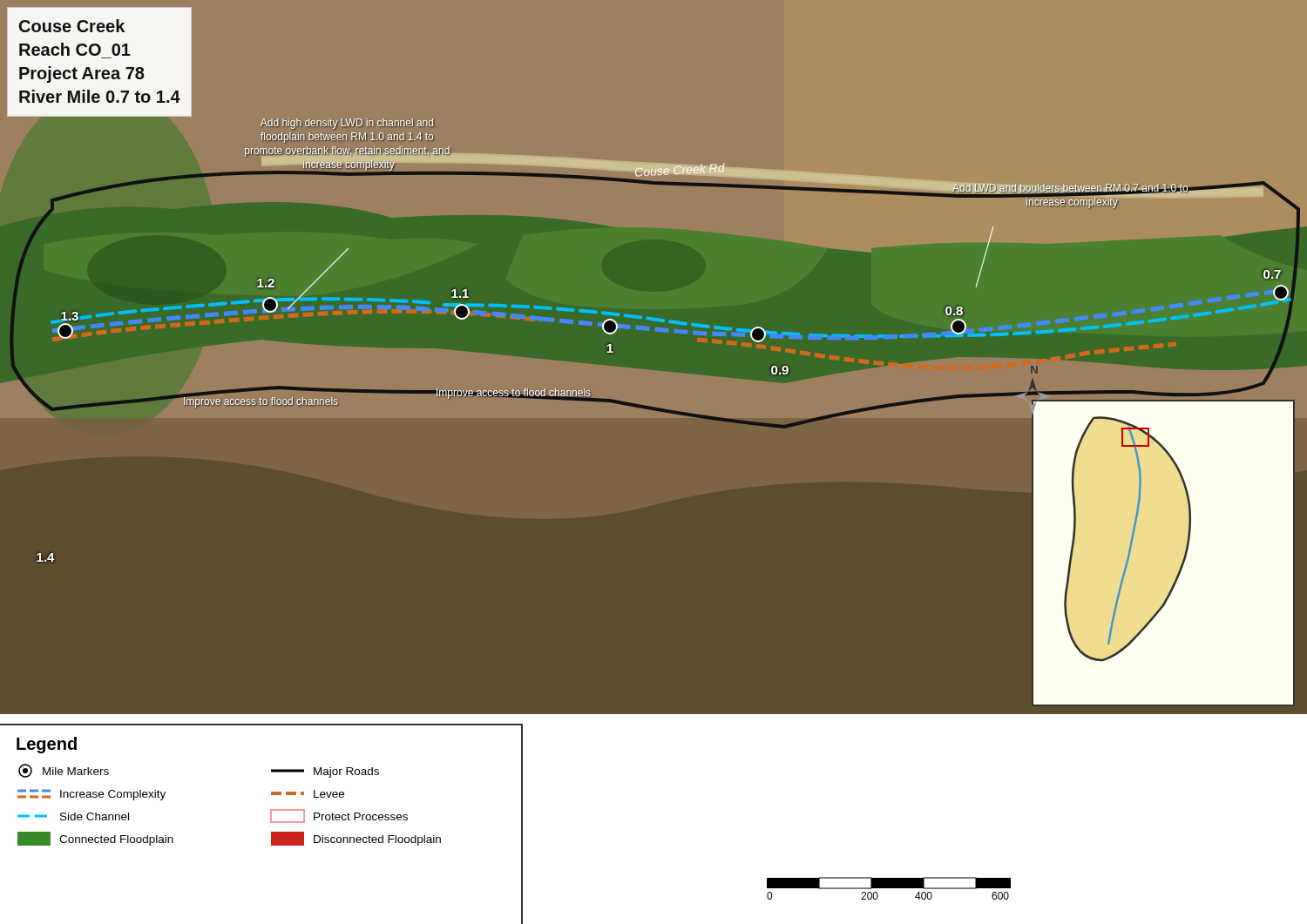
Task: Find the title that reads "Couse CreekReach CO_01Project Area 78River Mile 0.7 to"
Action: tap(99, 62)
